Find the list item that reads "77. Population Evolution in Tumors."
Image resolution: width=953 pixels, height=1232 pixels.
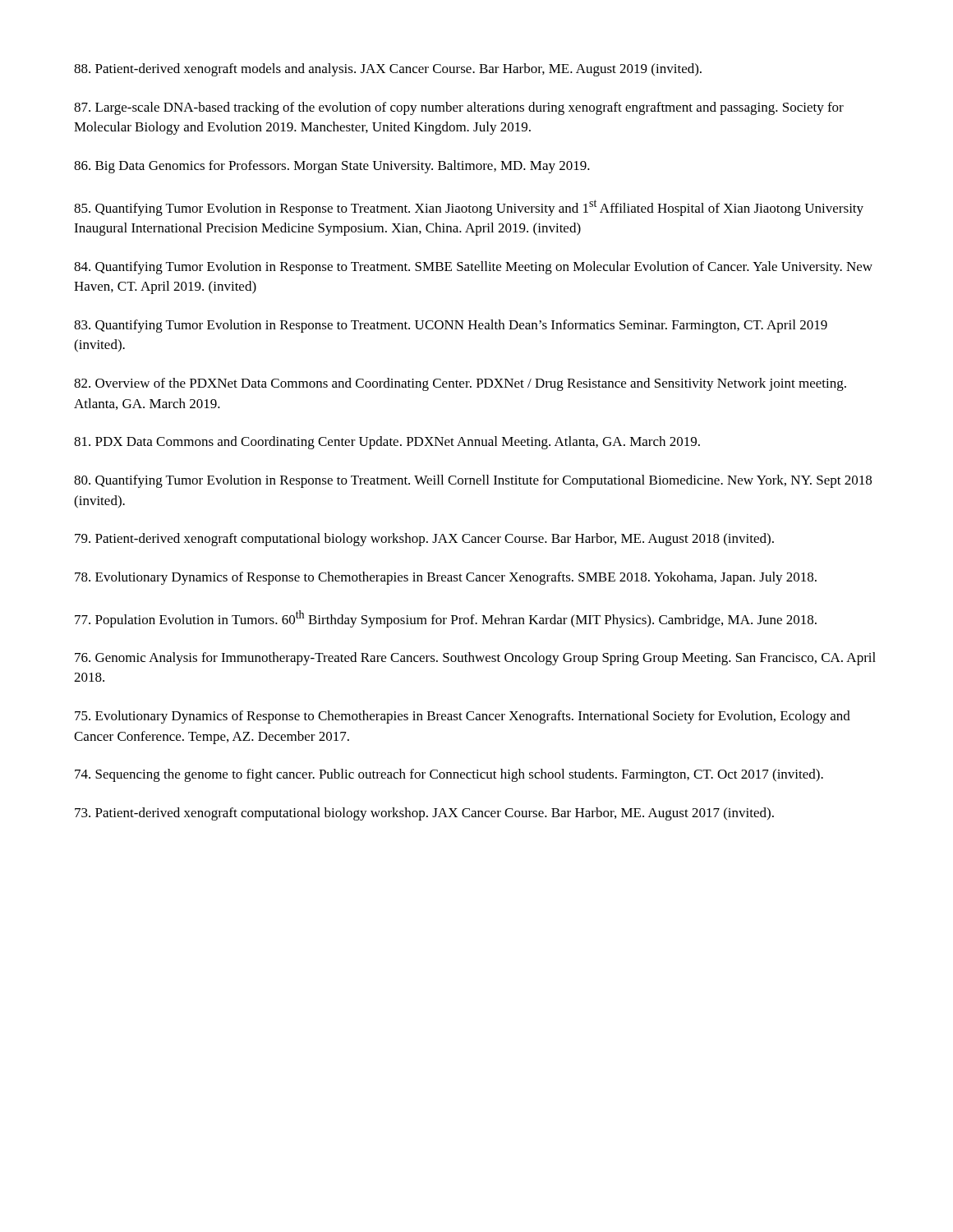[x=446, y=617]
